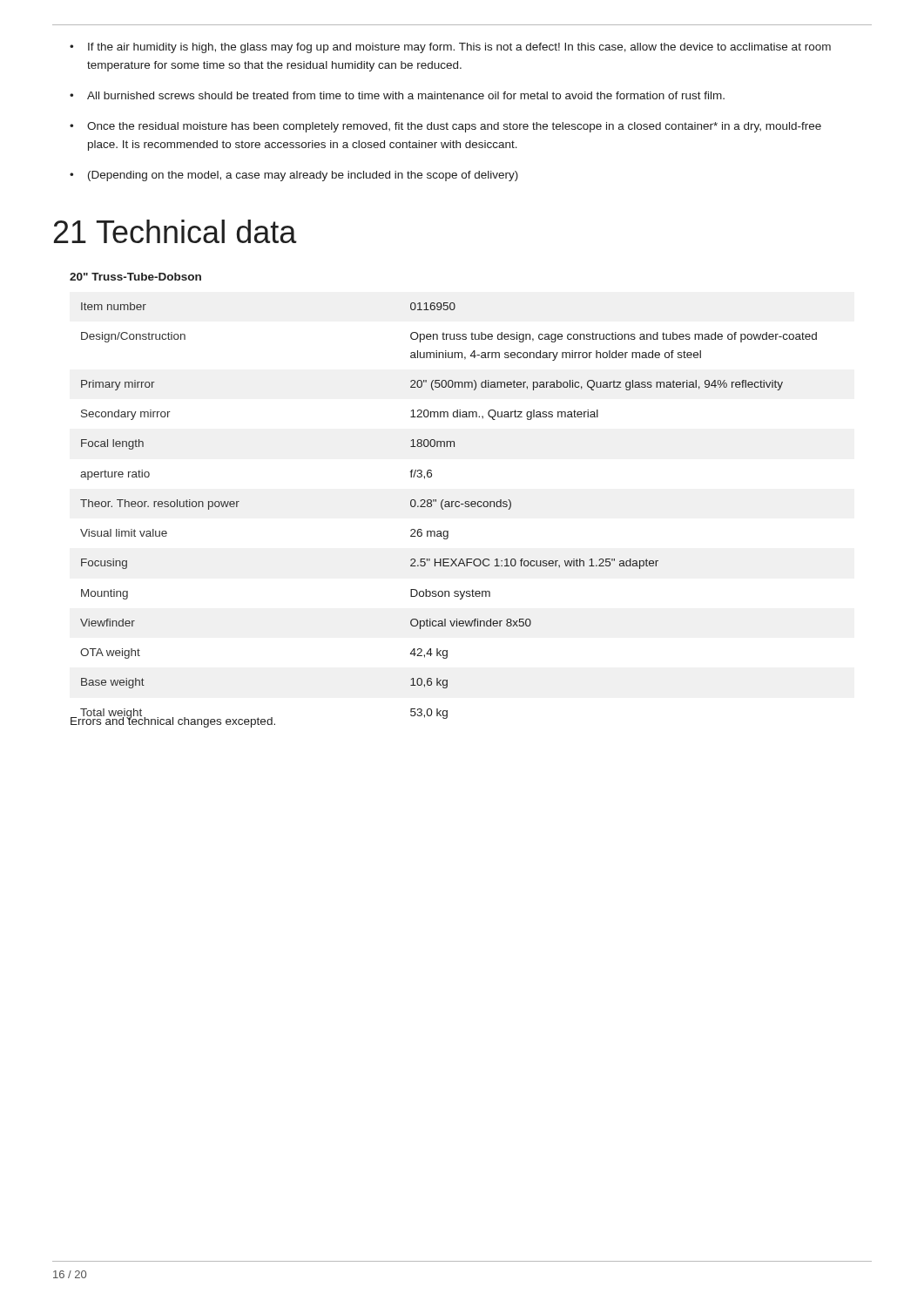Image resolution: width=924 pixels, height=1307 pixels.
Task: Navigate to the element starting "21Technical data"
Action: pos(174,232)
